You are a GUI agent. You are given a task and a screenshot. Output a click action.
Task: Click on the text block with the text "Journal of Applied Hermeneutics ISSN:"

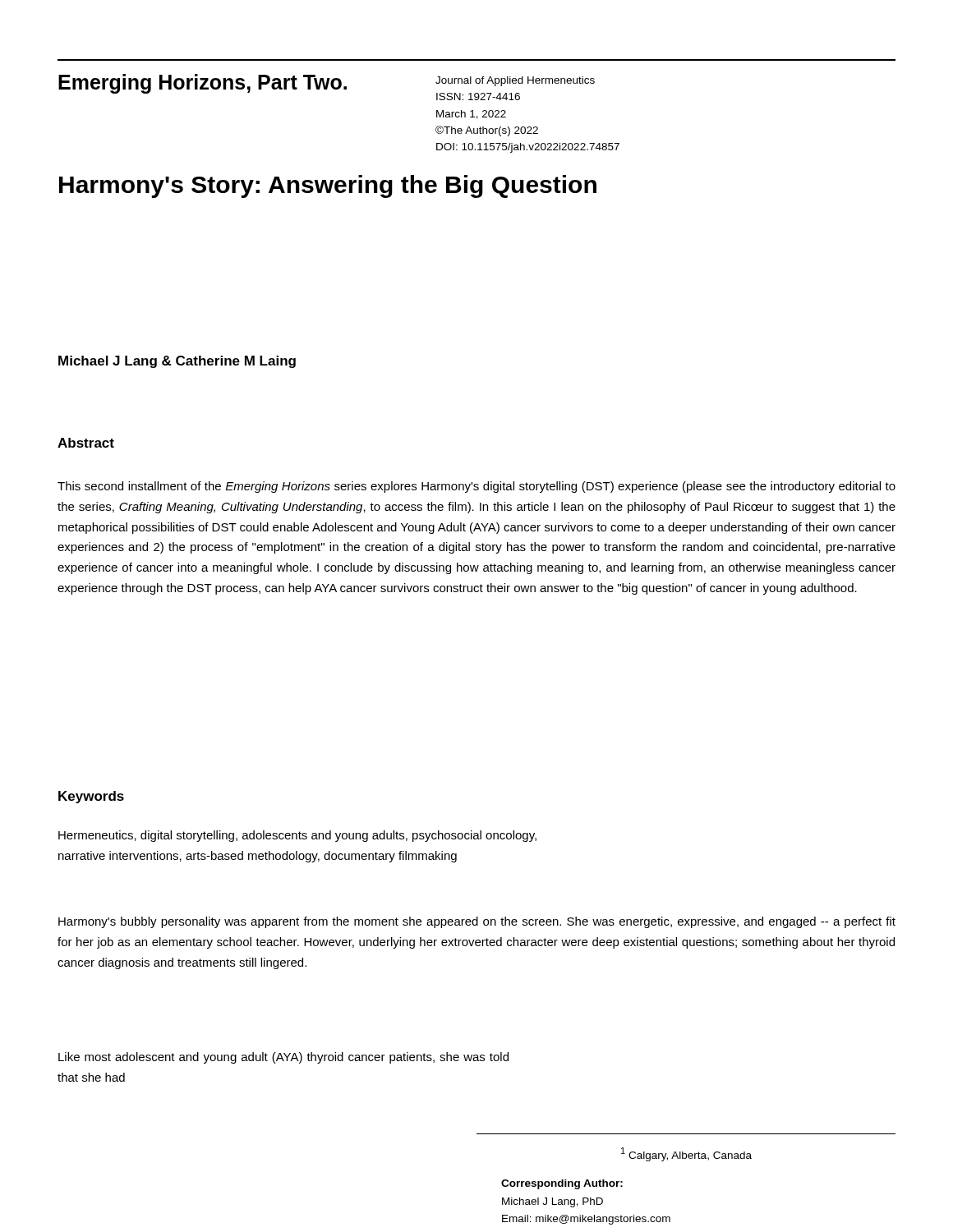coord(515,81)
